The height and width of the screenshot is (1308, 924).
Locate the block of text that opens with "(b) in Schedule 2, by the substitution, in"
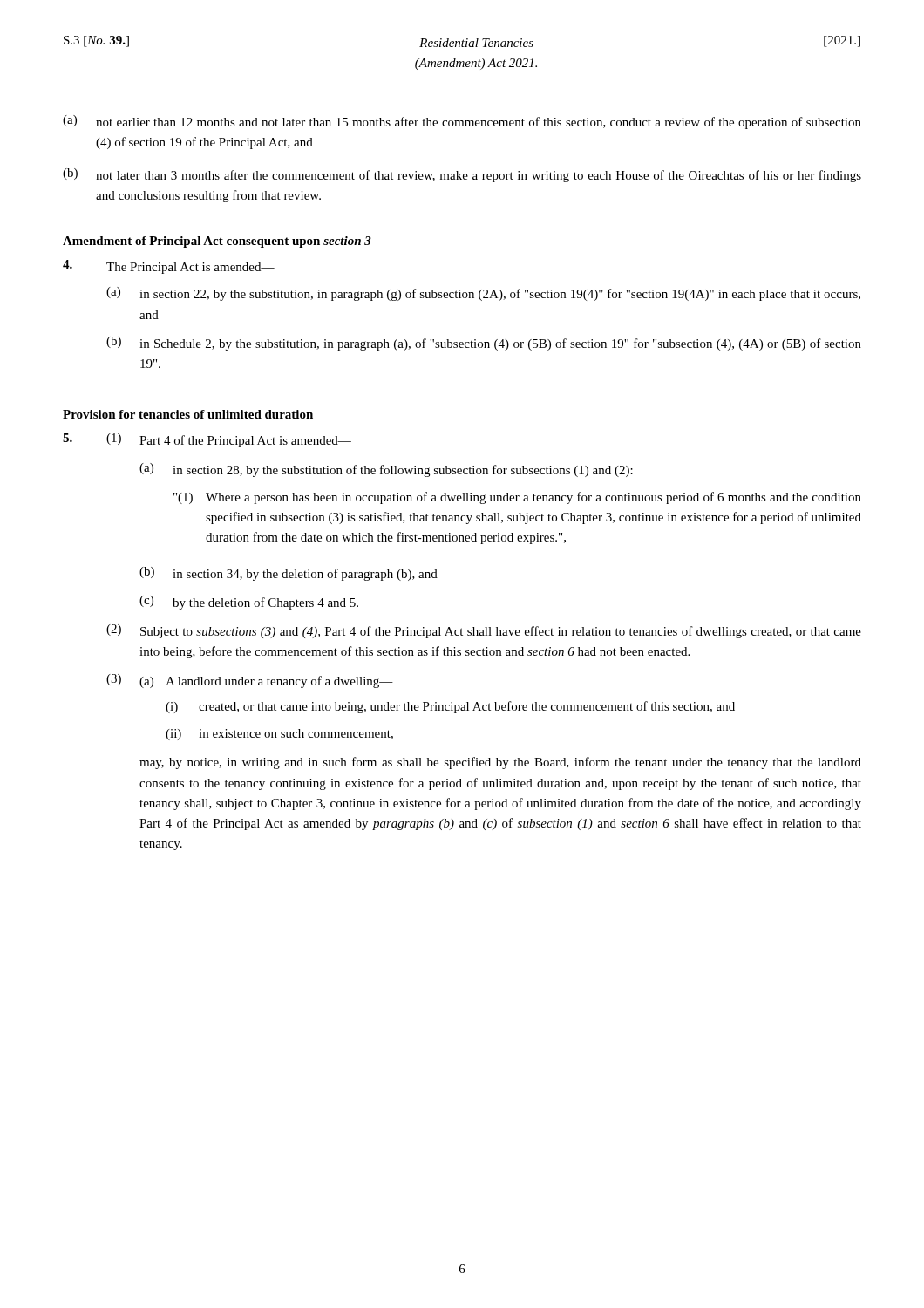[x=484, y=354]
